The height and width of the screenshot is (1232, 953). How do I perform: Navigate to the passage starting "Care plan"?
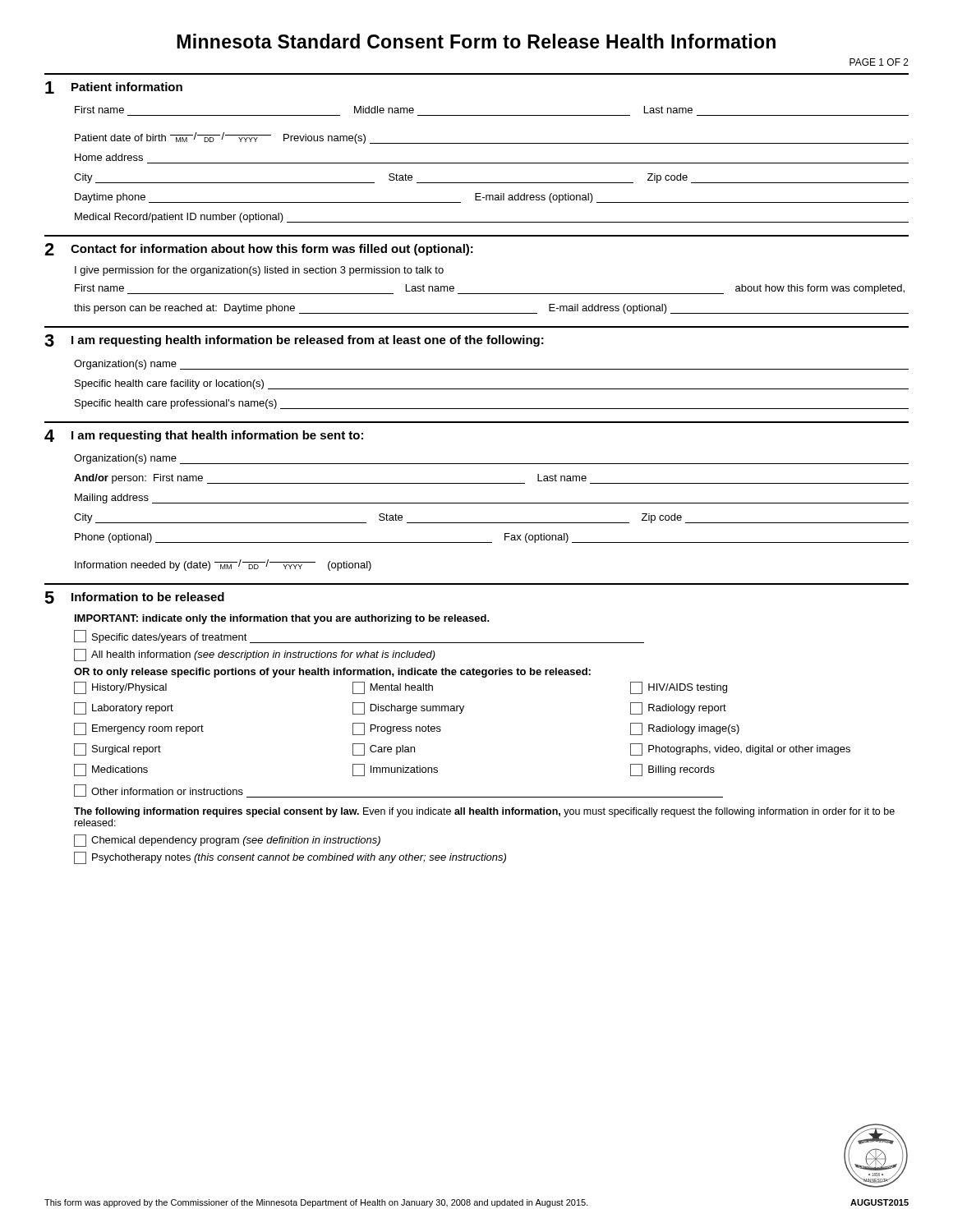click(x=387, y=749)
